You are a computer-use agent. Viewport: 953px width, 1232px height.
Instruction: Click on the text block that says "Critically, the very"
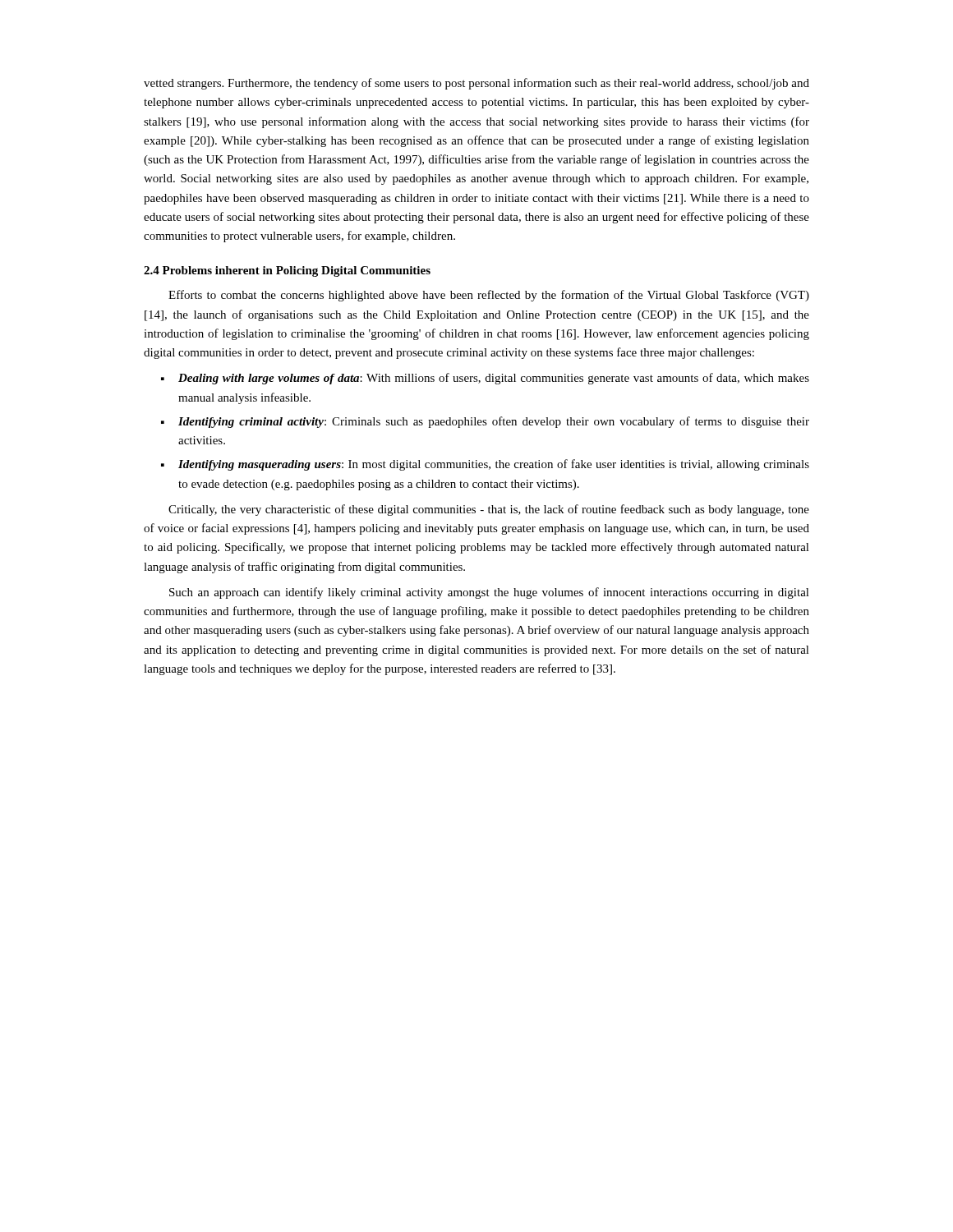(476, 538)
